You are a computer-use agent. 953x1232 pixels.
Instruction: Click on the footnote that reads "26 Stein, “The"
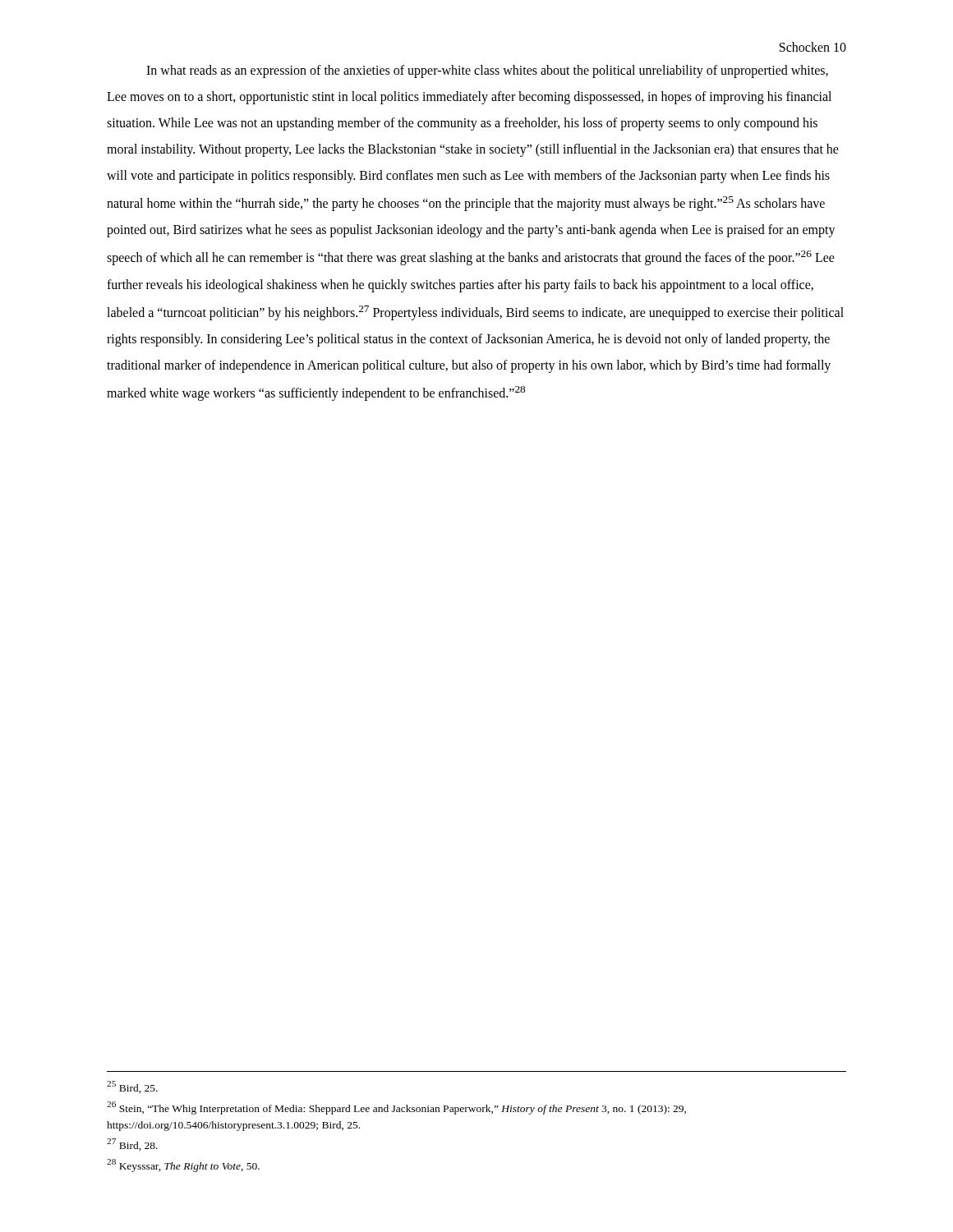[397, 1115]
